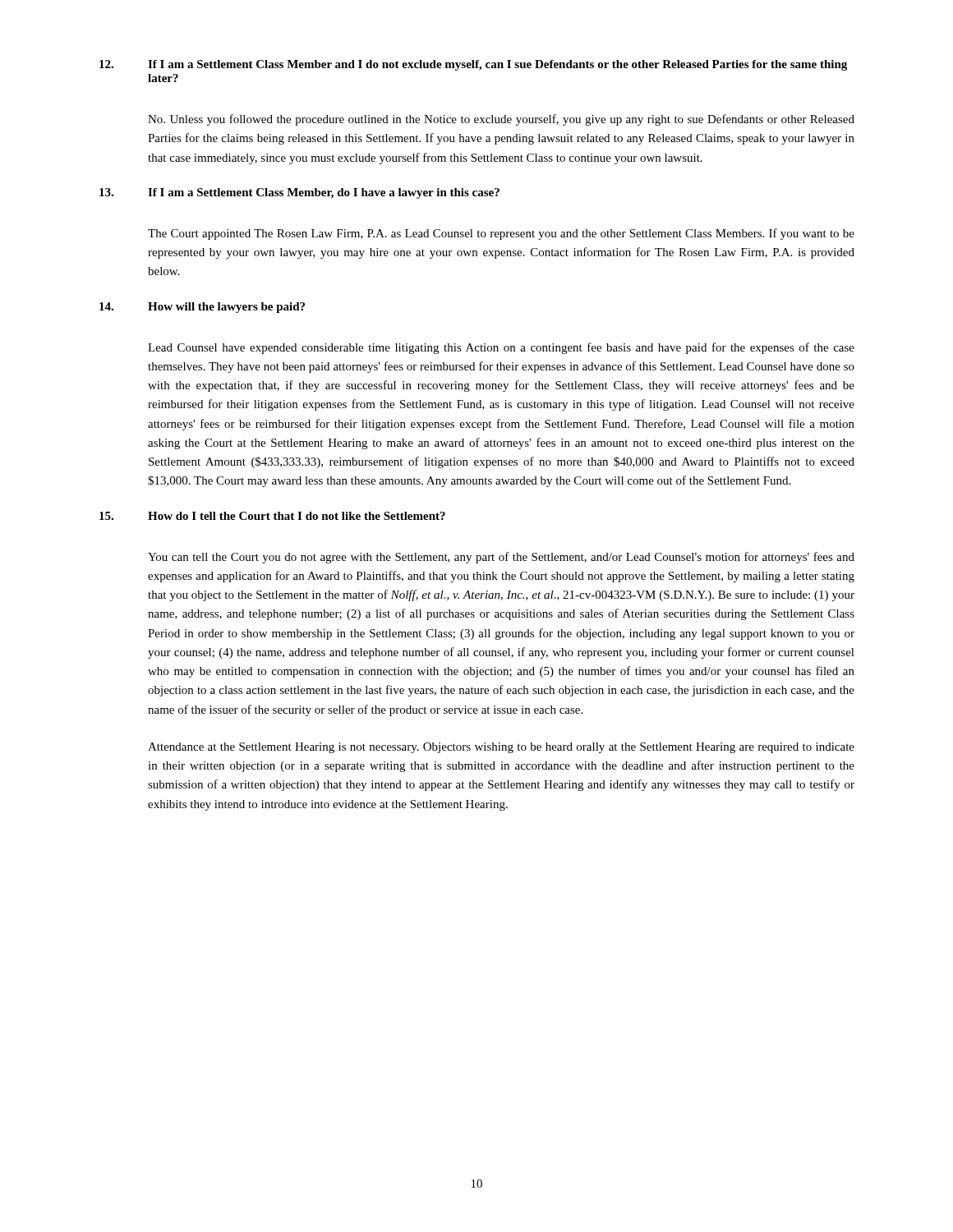Point to the passage starting "12. If I am a Settlement Class Member"

point(476,75)
